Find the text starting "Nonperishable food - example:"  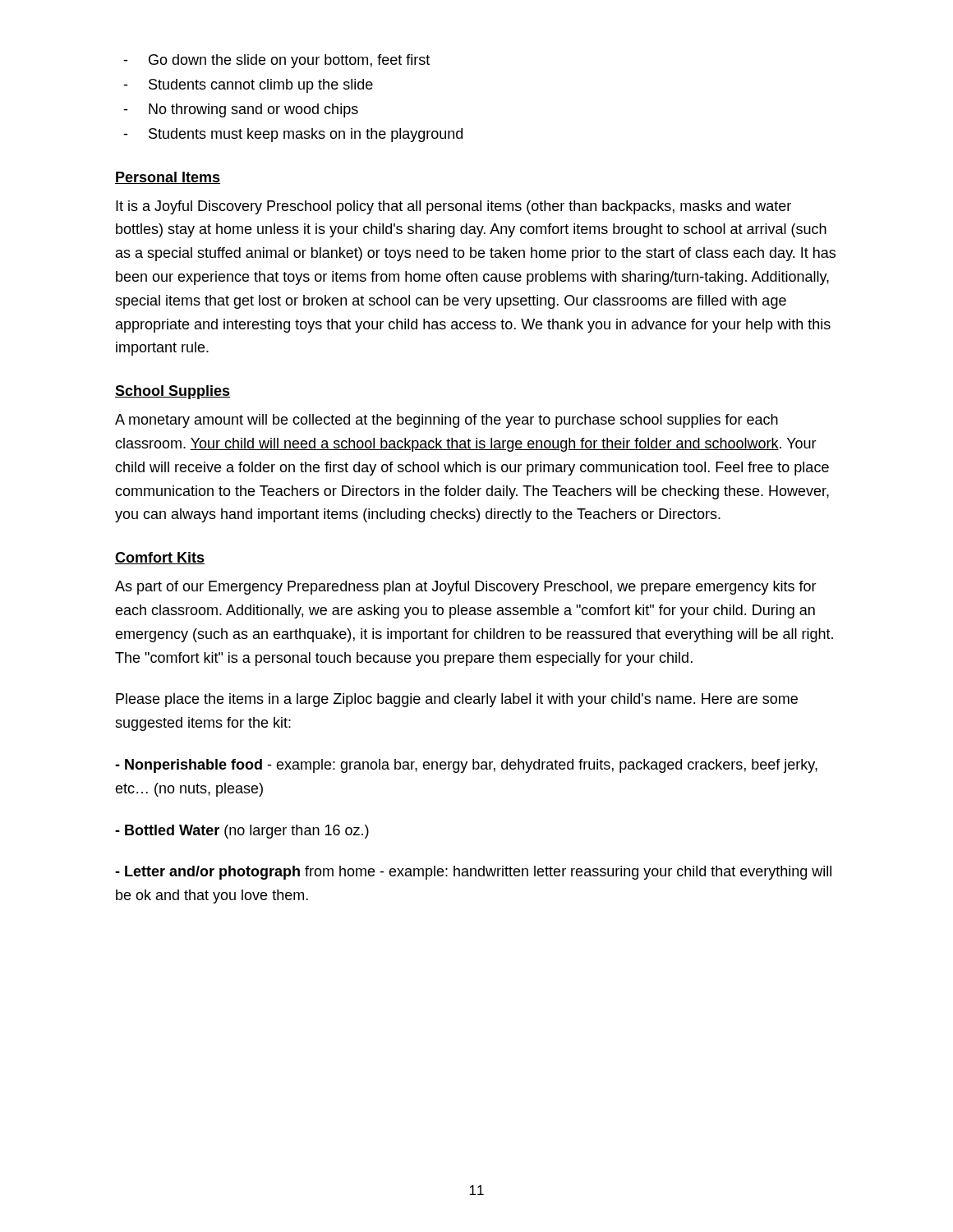pos(467,776)
